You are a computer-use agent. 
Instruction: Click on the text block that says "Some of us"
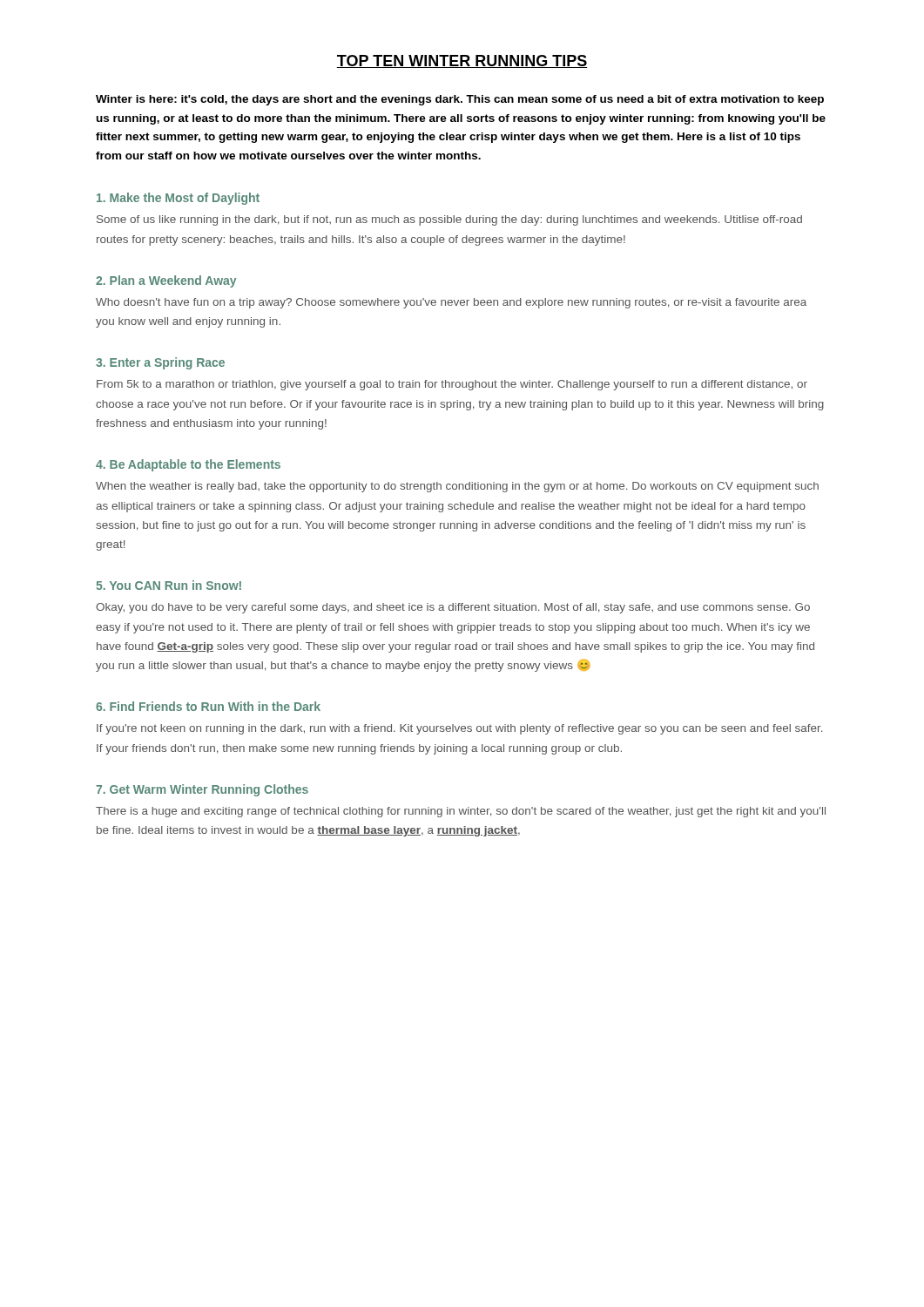click(449, 229)
